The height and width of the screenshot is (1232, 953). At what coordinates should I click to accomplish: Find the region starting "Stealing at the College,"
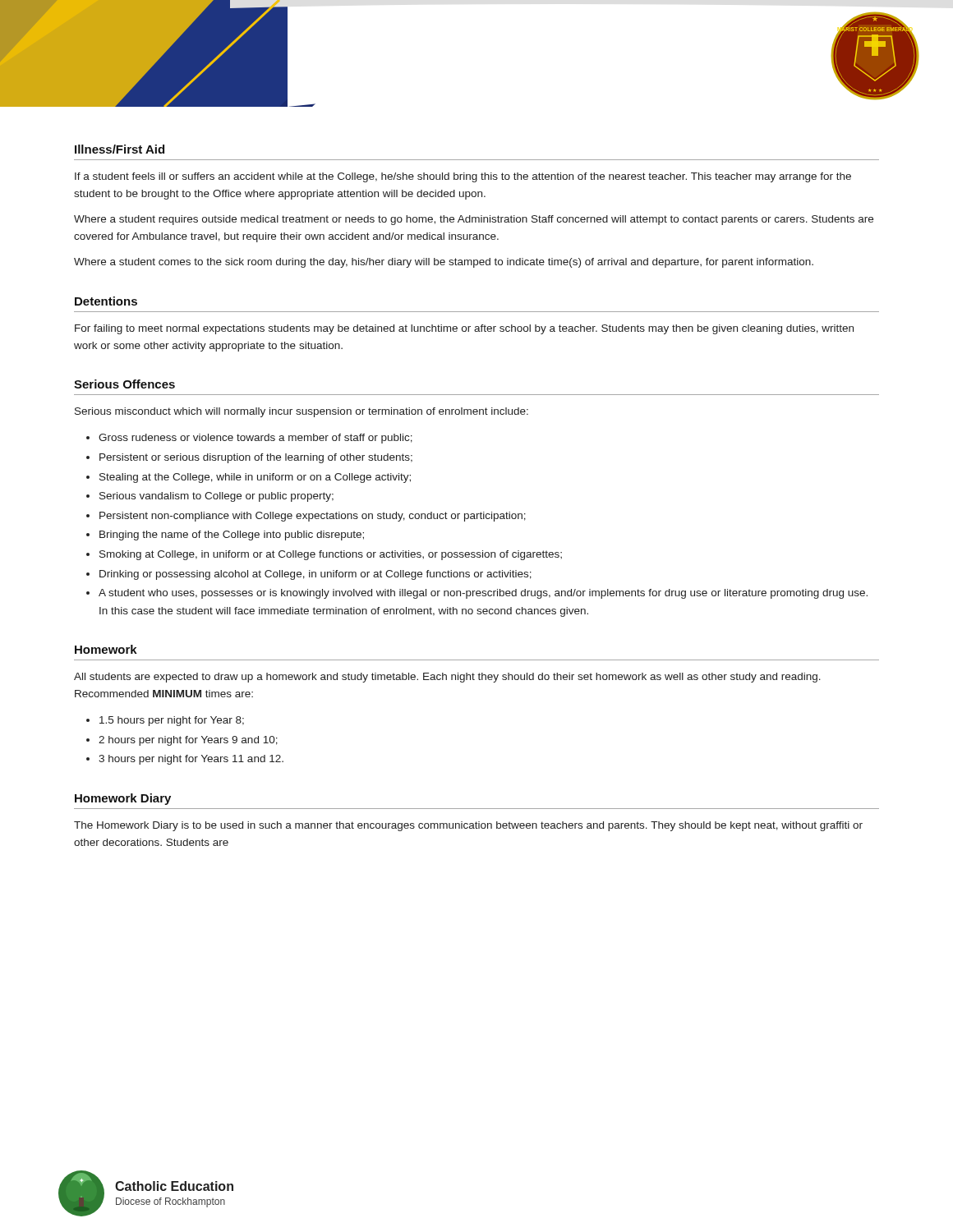pos(255,478)
